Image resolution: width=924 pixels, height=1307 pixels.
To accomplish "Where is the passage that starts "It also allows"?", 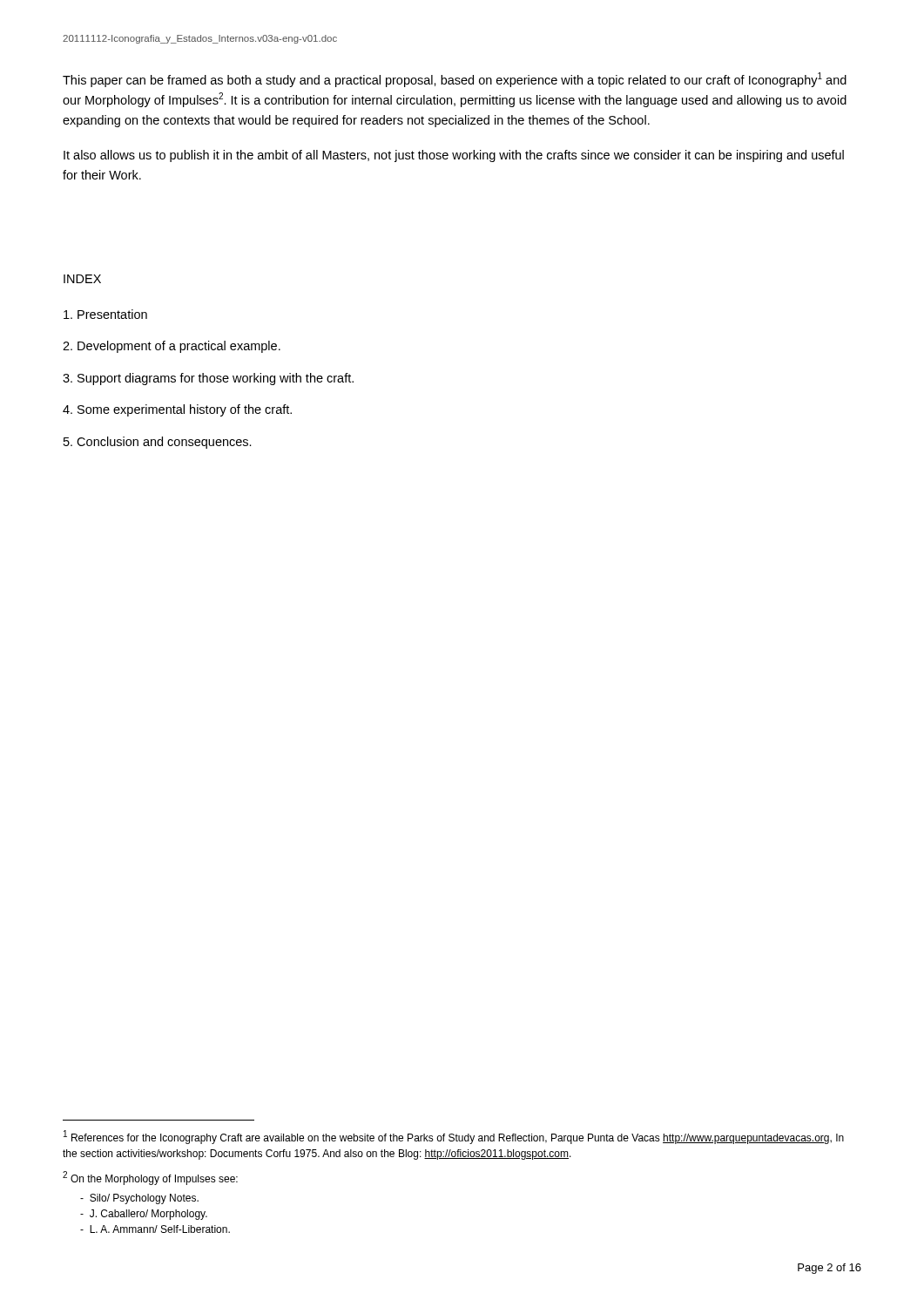I will tap(454, 165).
